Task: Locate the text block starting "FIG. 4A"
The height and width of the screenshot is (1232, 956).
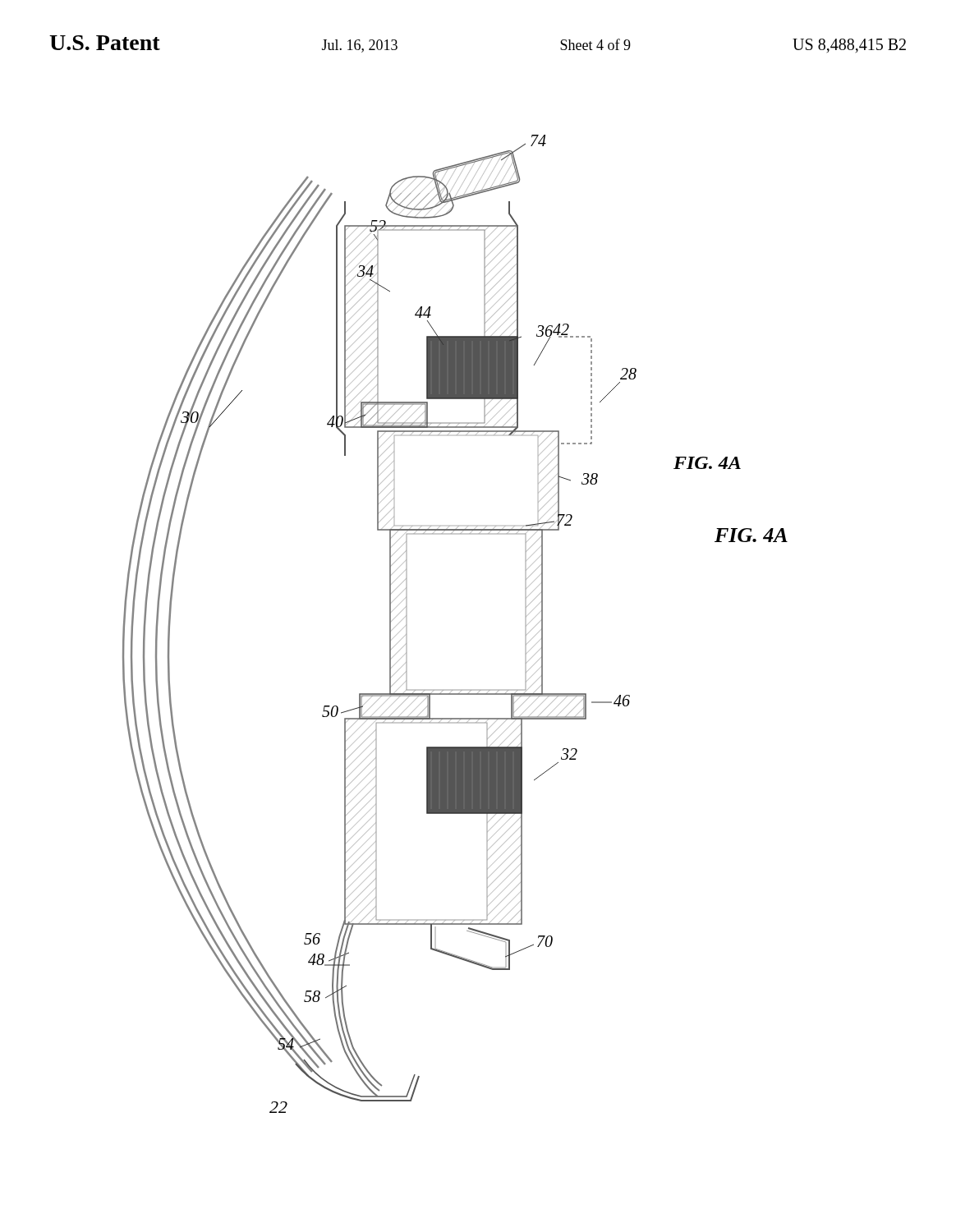Action: click(x=707, y=462)
